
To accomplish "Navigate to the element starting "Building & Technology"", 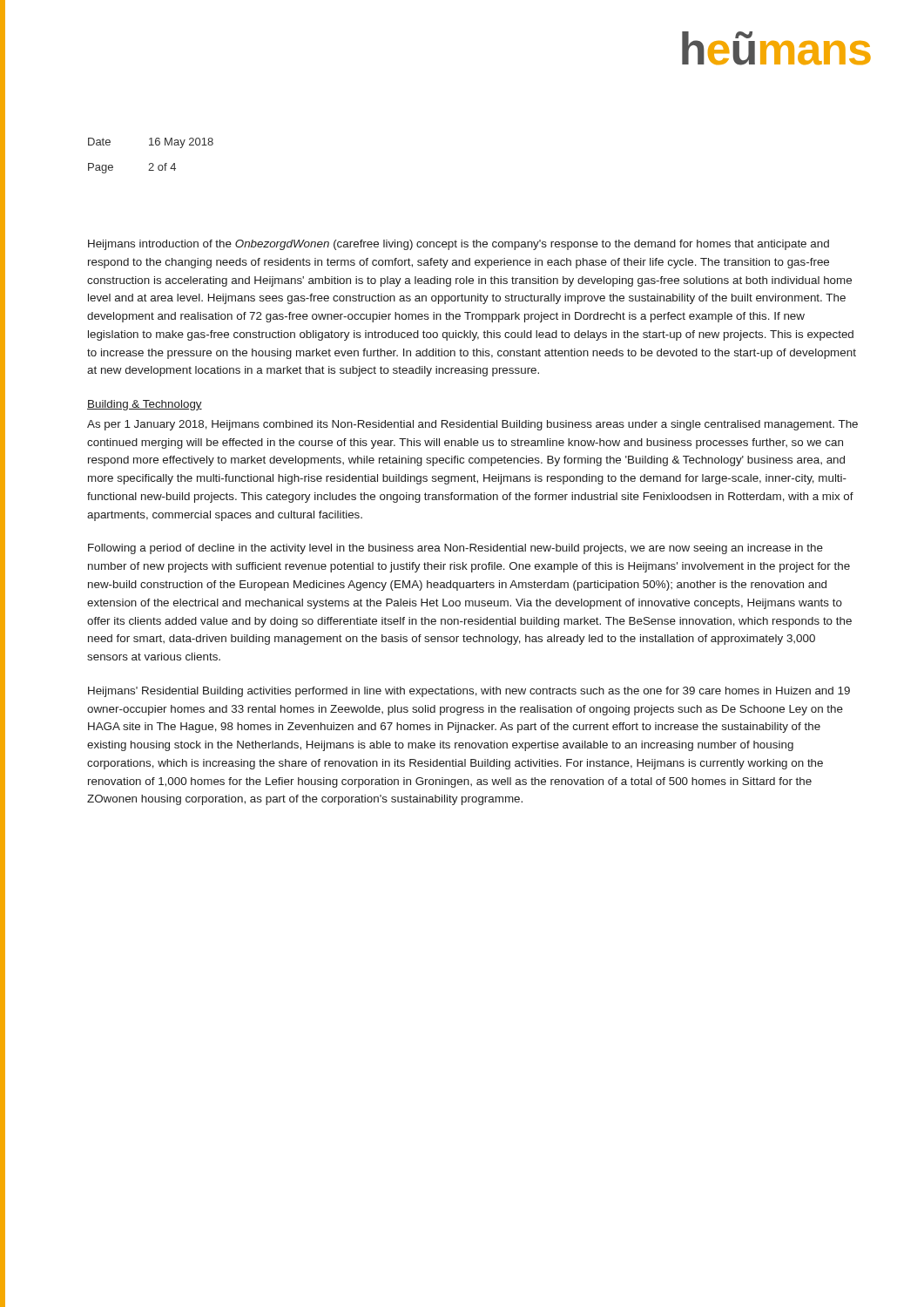I will point(144,404).
